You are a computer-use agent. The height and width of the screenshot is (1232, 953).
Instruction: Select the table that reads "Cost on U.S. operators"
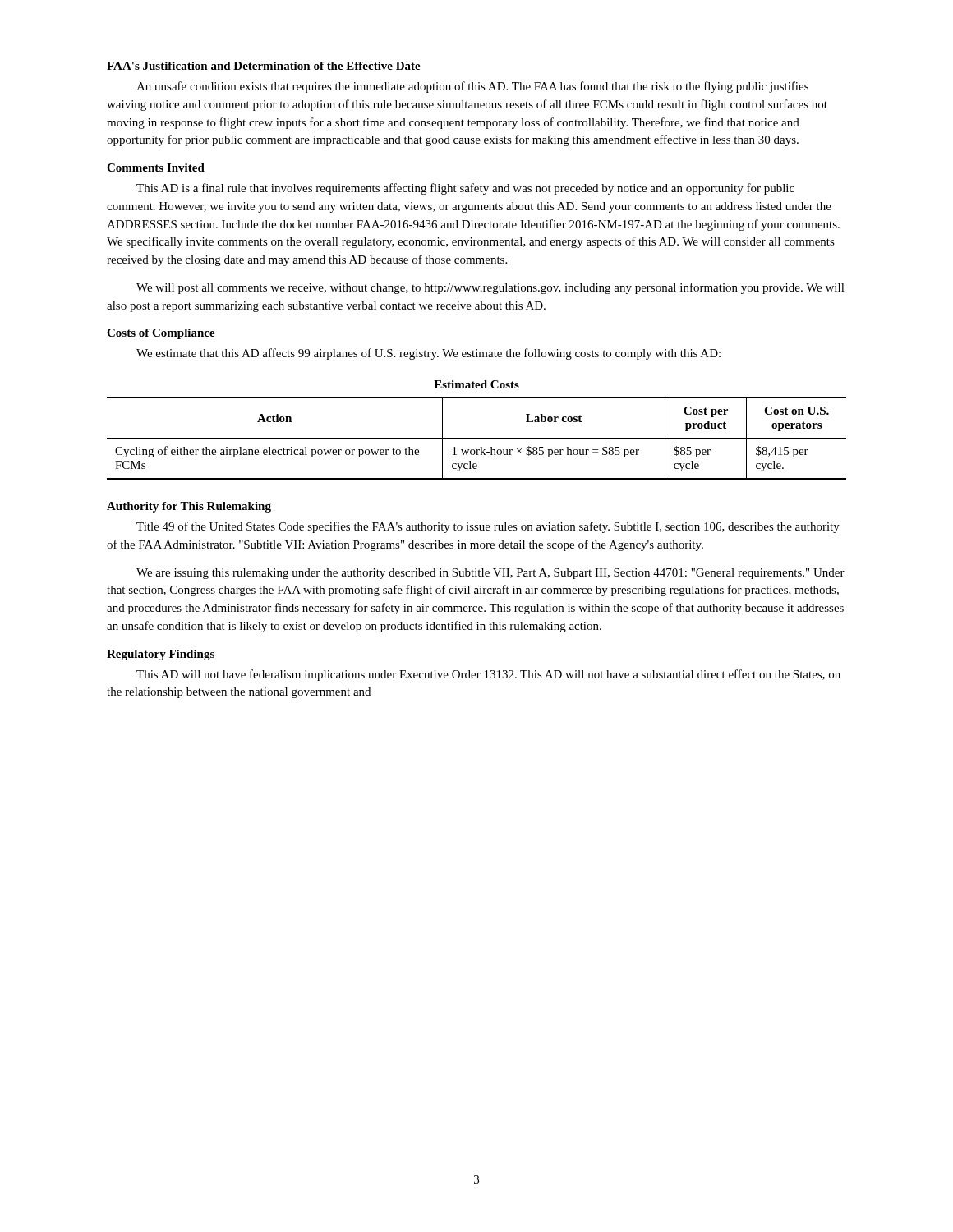coord(476,438)
